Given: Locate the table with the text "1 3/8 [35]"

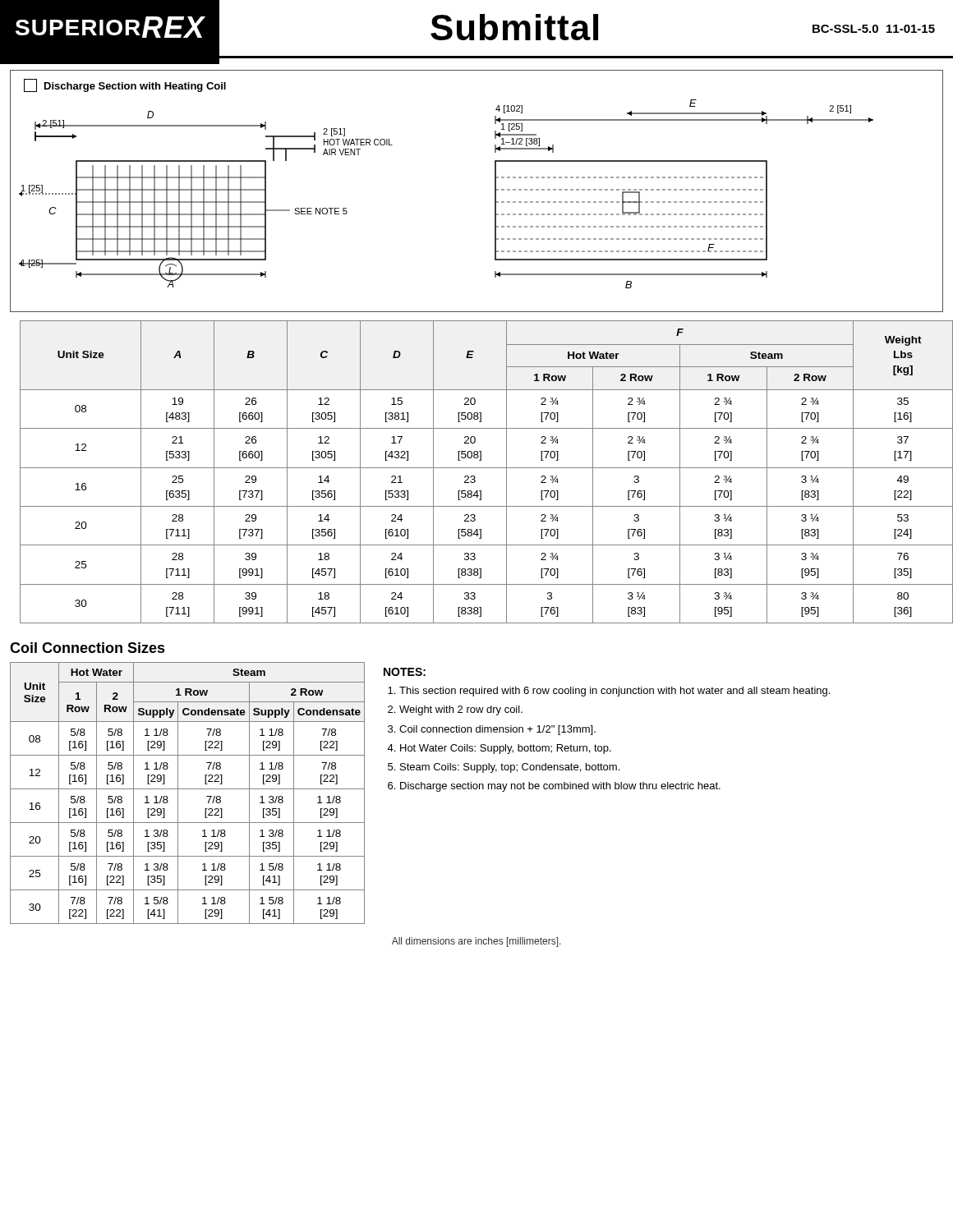Looking at the screenshot, I should click(187, 793).
